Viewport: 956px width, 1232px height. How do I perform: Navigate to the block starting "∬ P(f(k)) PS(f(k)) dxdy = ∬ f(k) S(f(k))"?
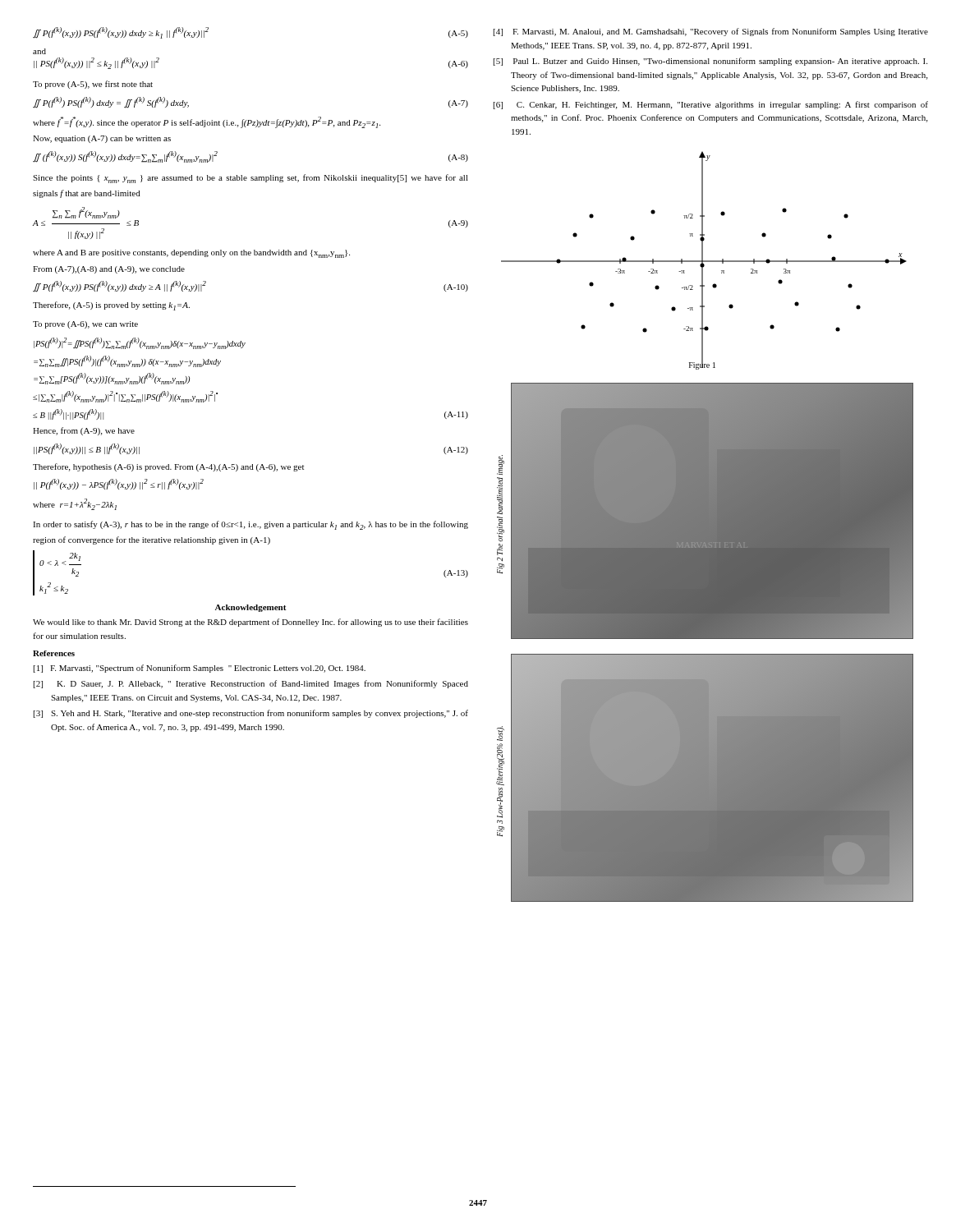click(x=105, y=102)
